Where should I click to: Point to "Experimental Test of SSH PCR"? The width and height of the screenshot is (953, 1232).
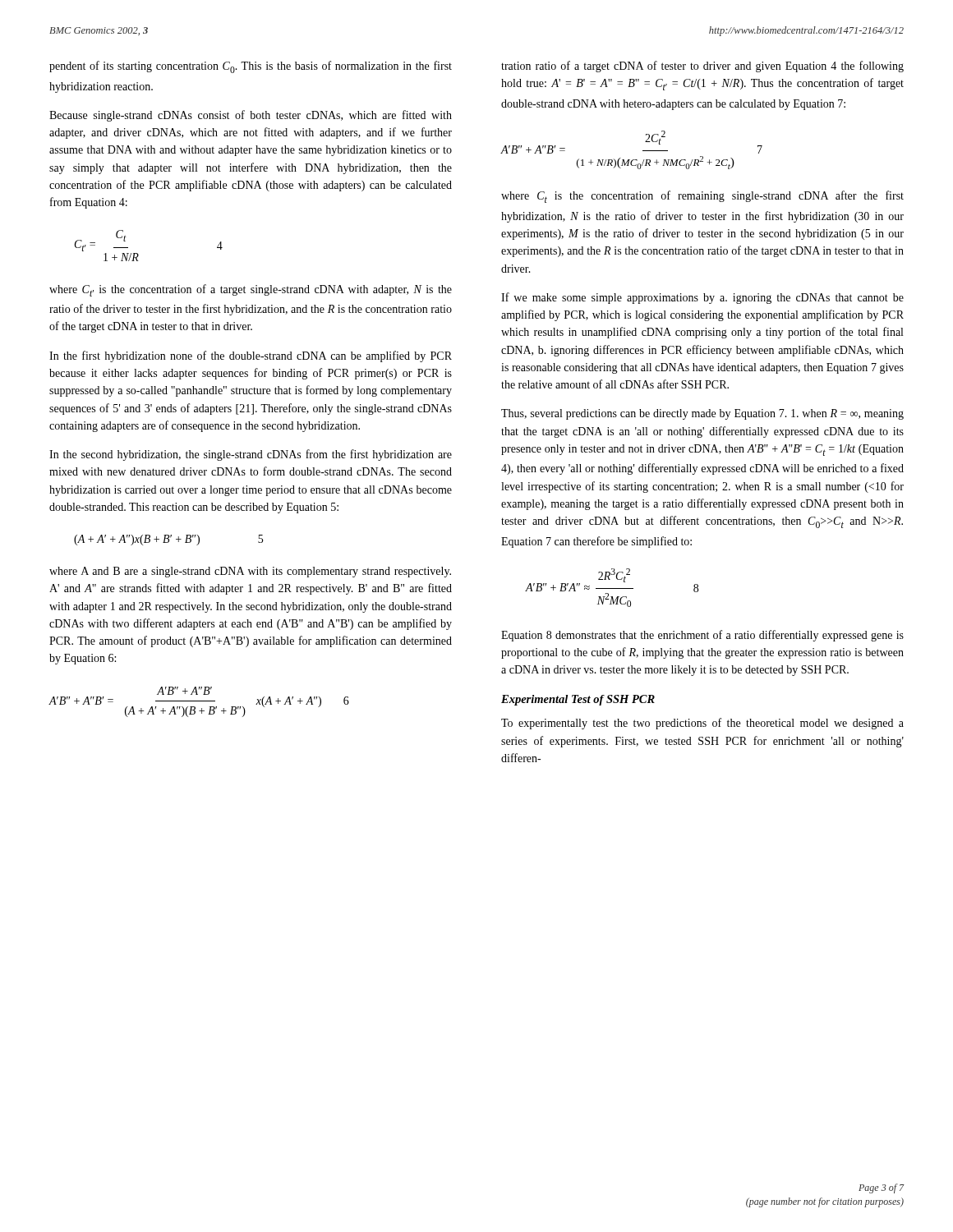point(578,699)
